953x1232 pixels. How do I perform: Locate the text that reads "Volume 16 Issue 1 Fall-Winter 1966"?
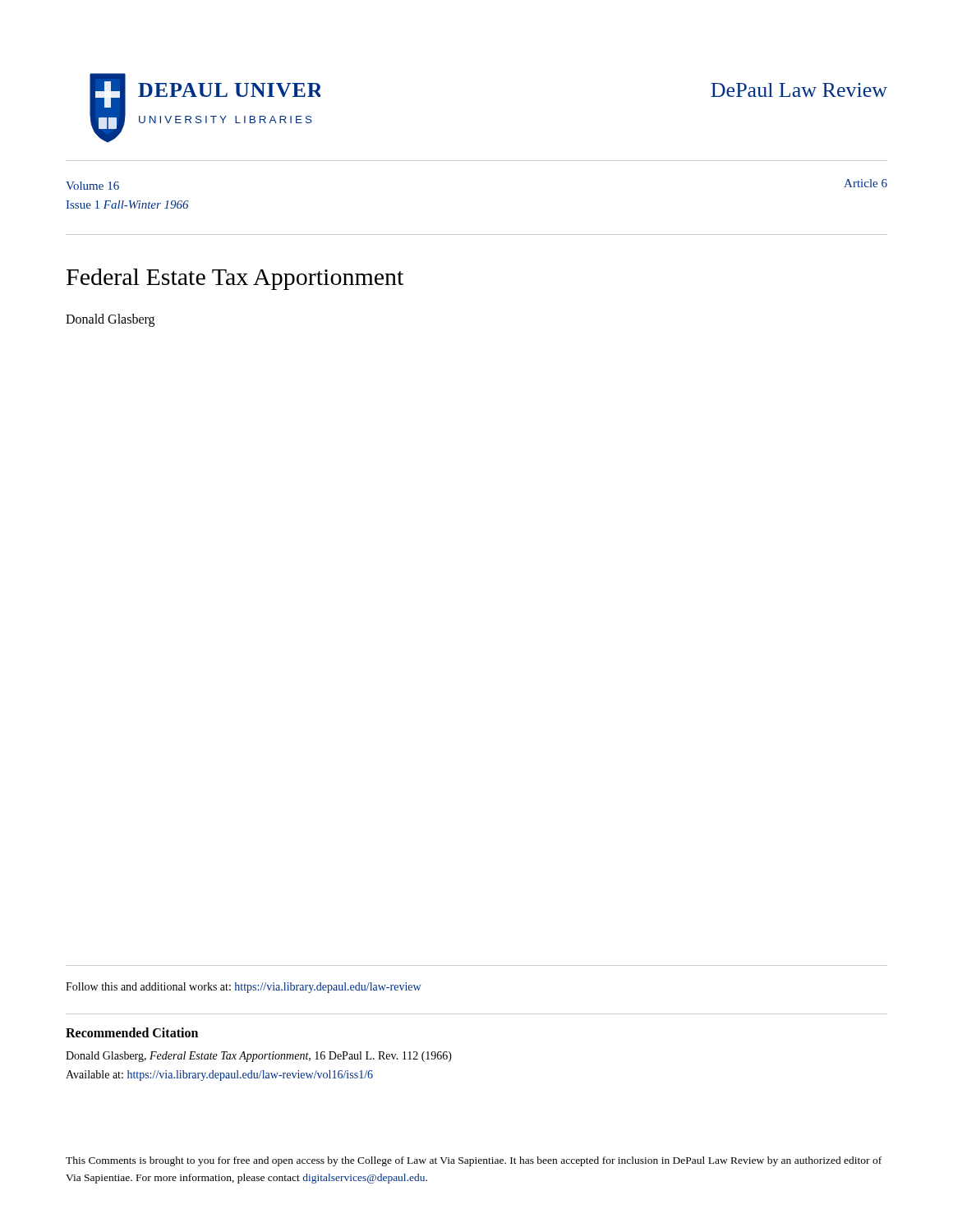[x=127, y=195]
